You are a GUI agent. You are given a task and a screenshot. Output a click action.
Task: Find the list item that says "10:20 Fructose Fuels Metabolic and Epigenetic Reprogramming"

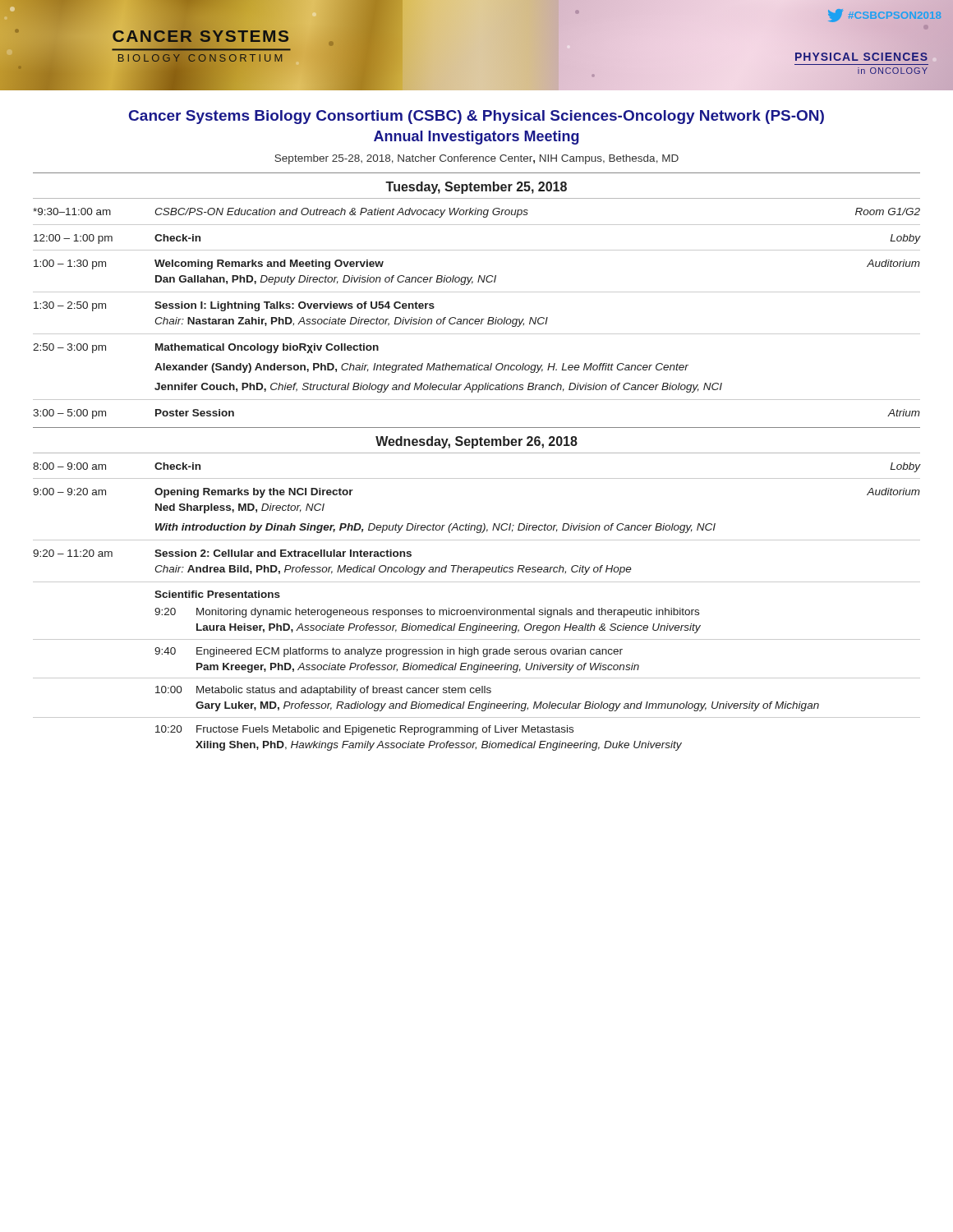[476, 738]
